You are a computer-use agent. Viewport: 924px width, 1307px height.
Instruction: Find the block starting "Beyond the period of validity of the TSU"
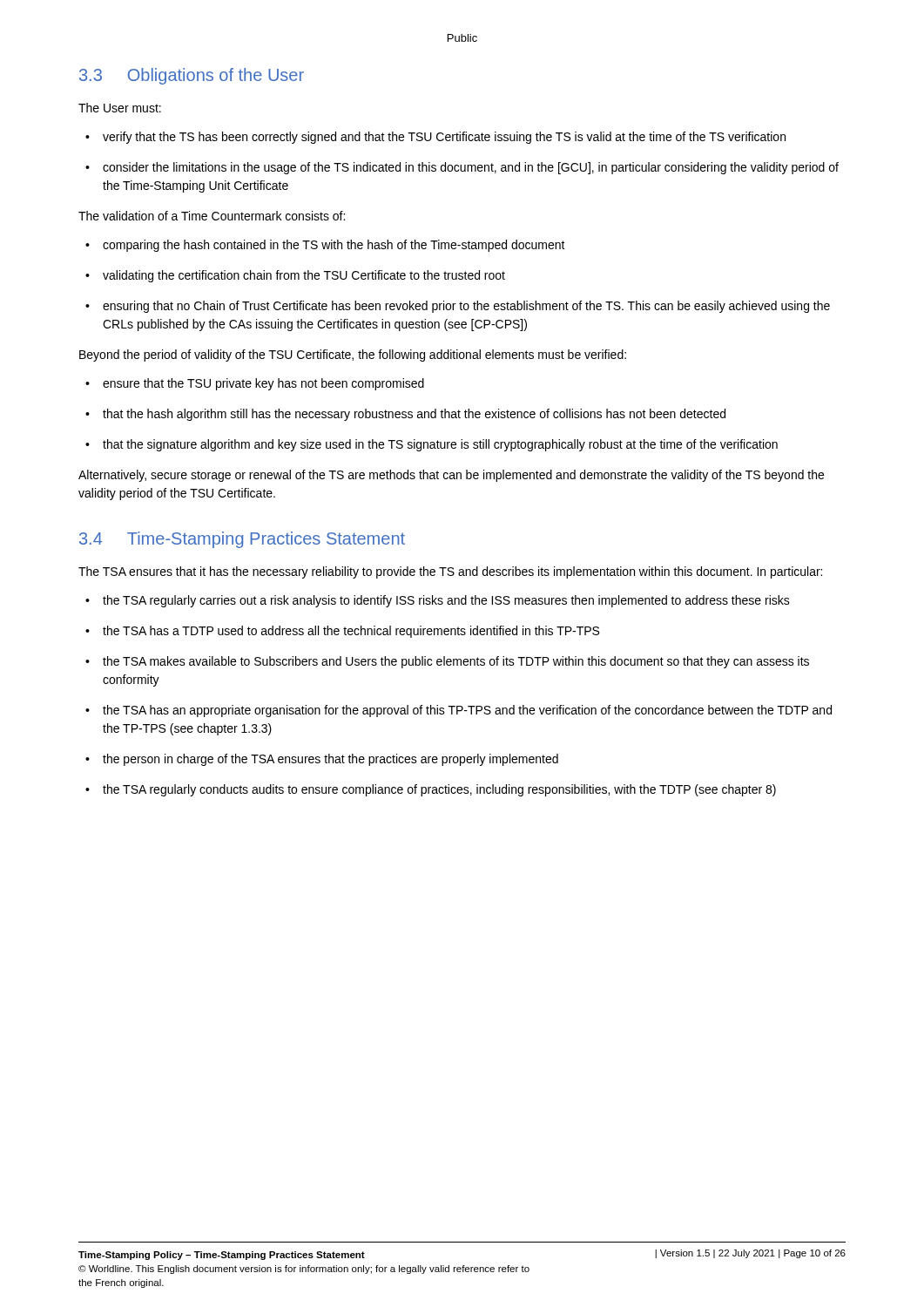[353, 355]
